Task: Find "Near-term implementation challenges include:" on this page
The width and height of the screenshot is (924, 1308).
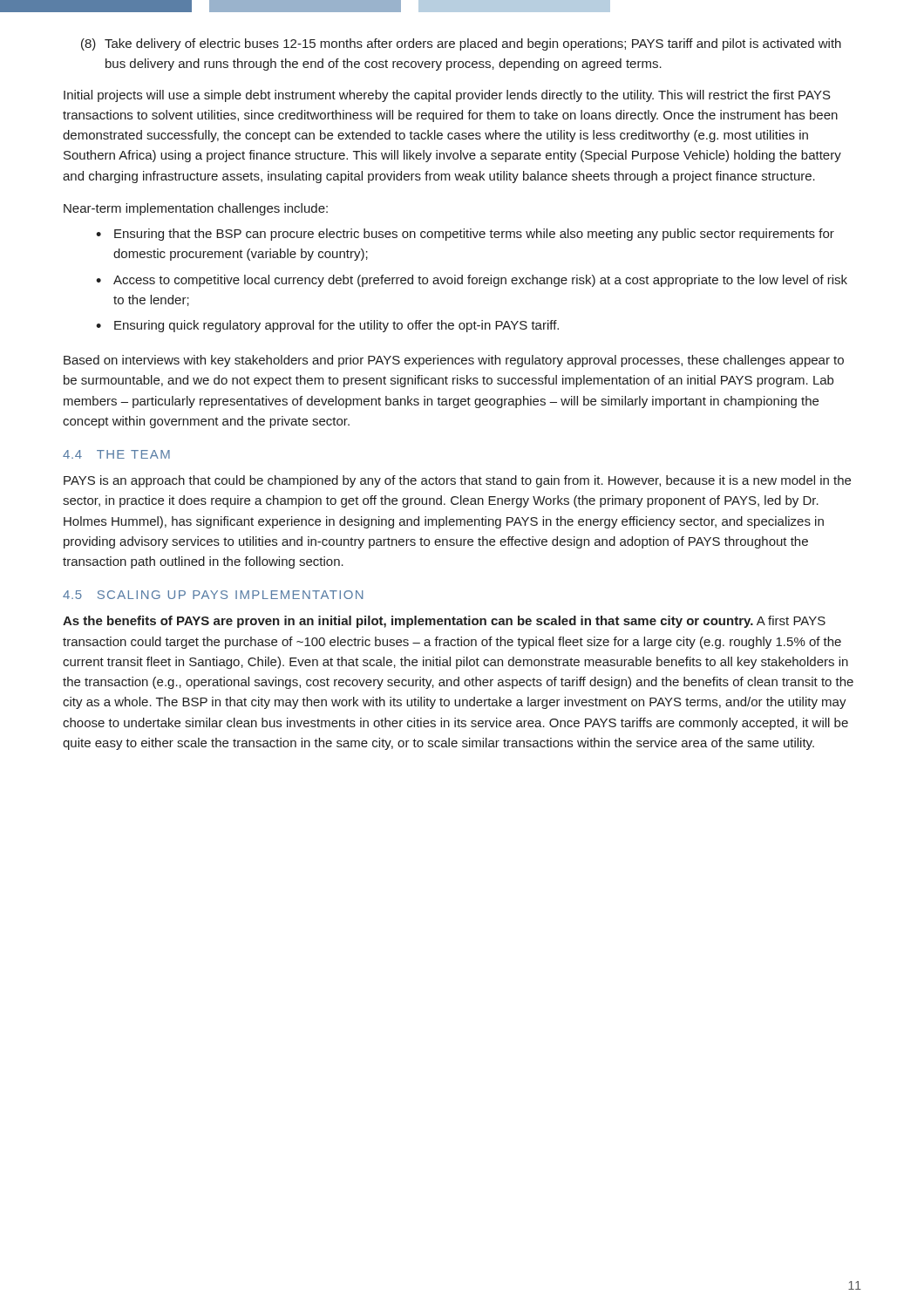Action: pos(196,209)
